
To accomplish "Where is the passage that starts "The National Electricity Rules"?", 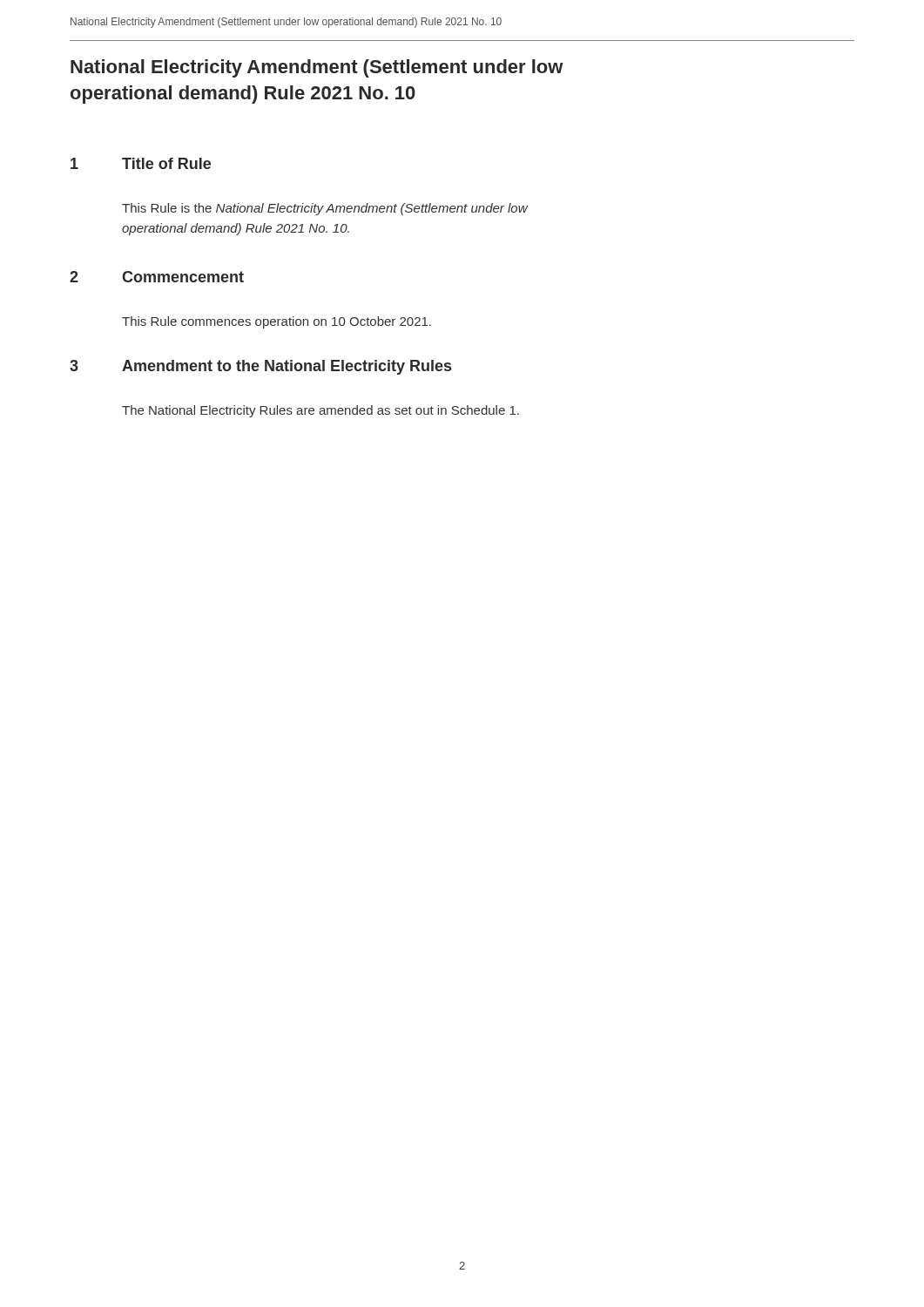I will tap(488, 411).
